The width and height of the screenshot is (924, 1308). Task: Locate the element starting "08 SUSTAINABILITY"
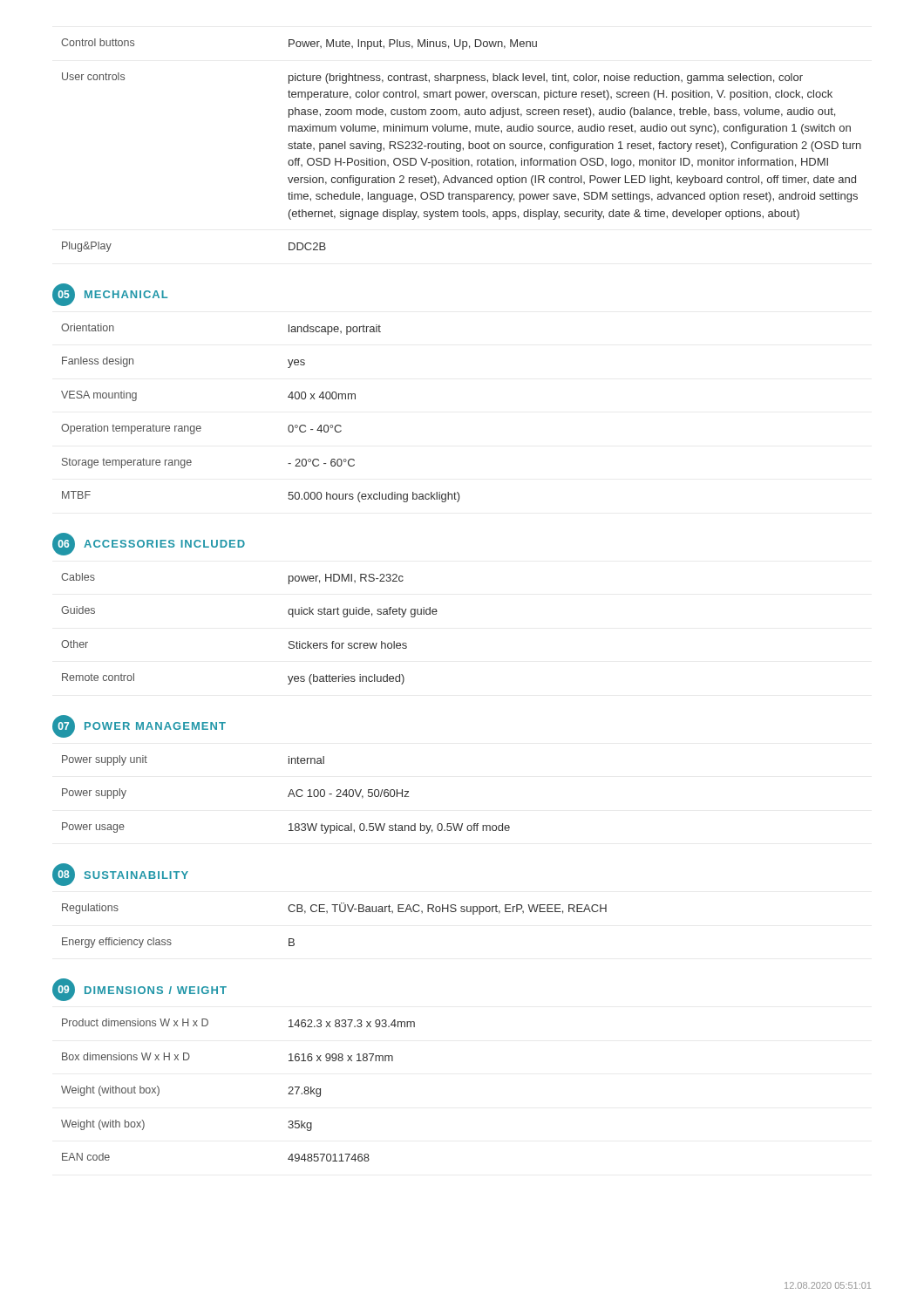pos(120,875)
